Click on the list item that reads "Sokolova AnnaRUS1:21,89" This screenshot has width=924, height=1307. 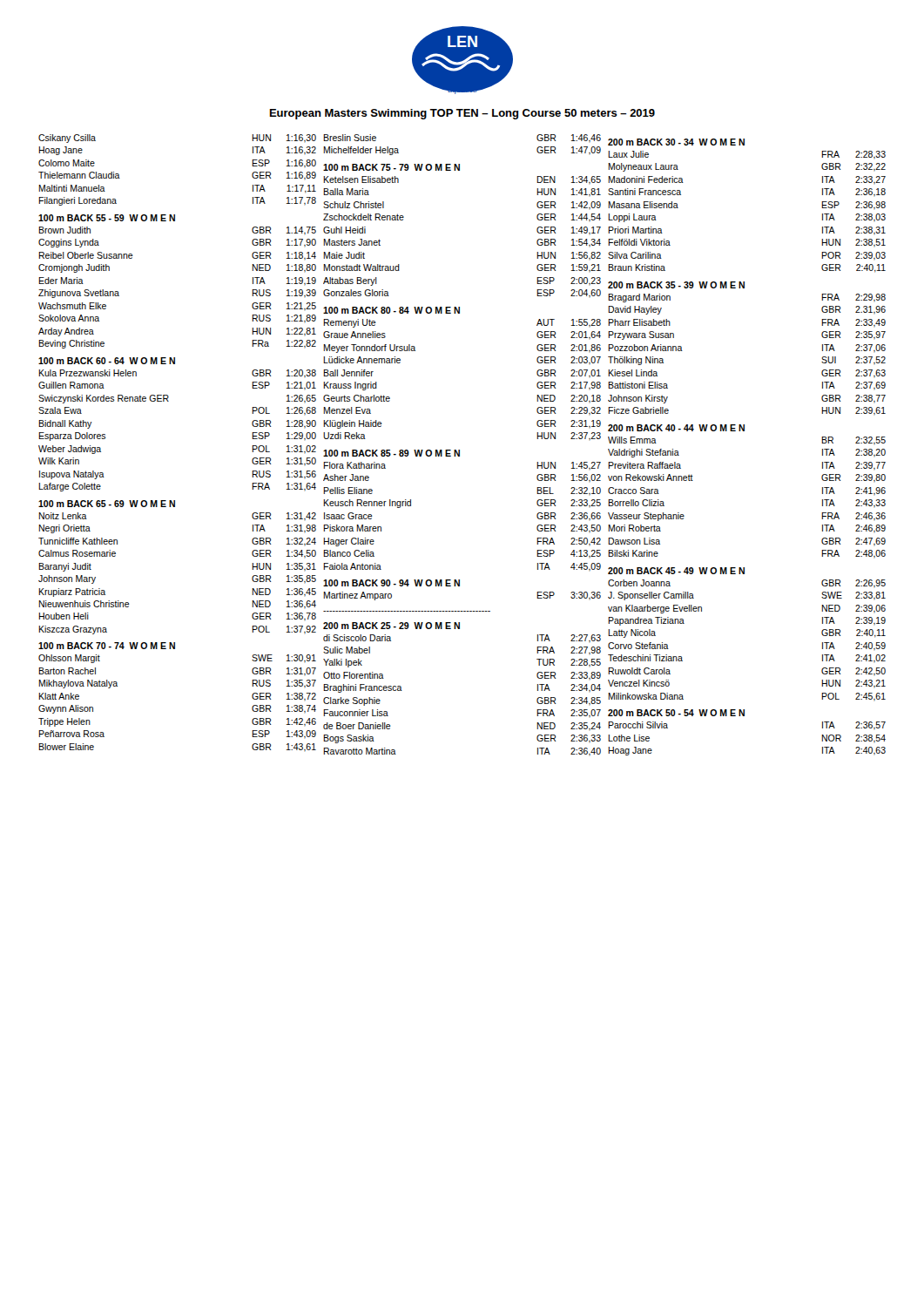[58, 318]
